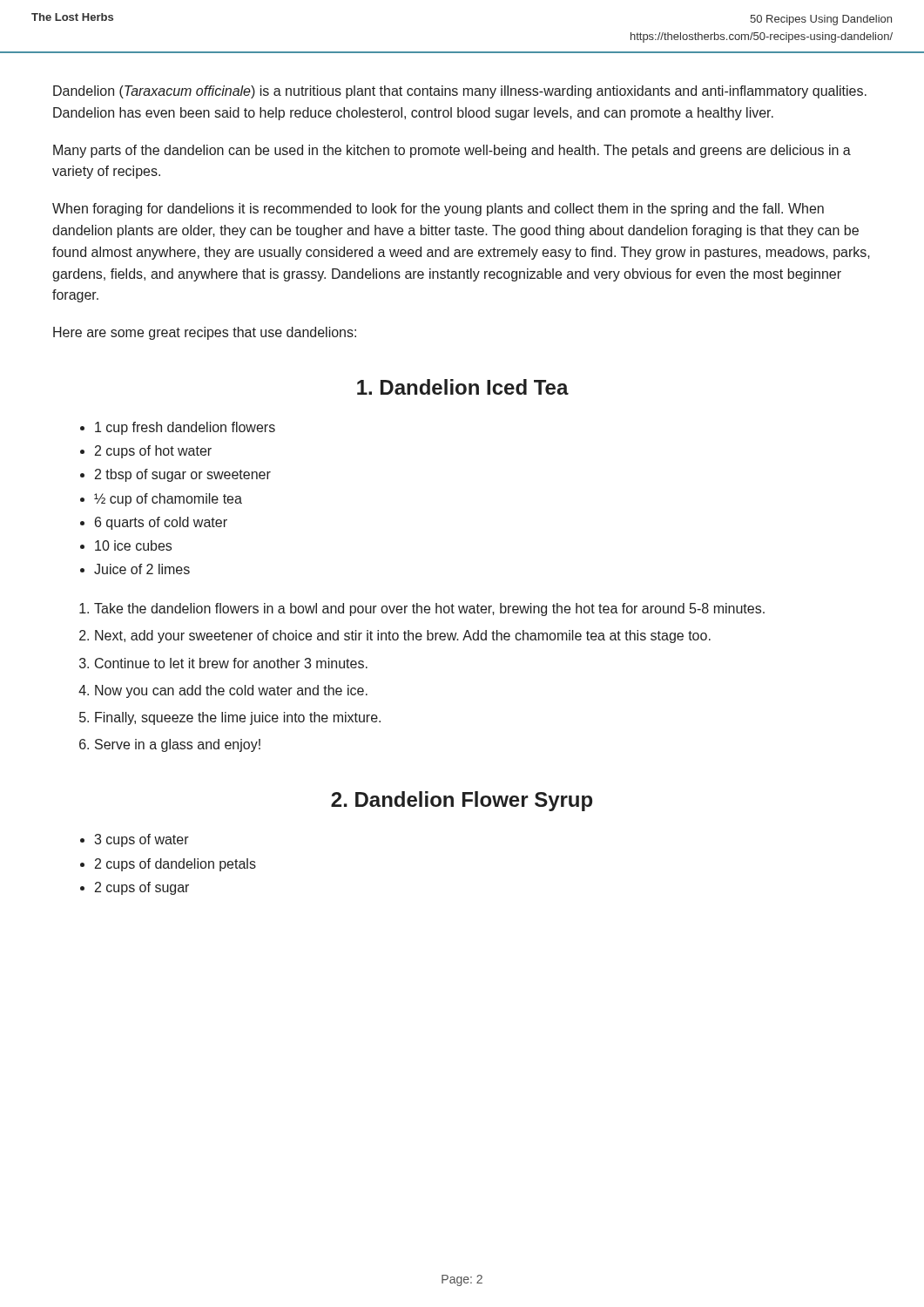Where is the passage that starts "Next, add your sweetener of choice and stir"?
This screenshot has height=1307, width=924.
coord(403,636)
